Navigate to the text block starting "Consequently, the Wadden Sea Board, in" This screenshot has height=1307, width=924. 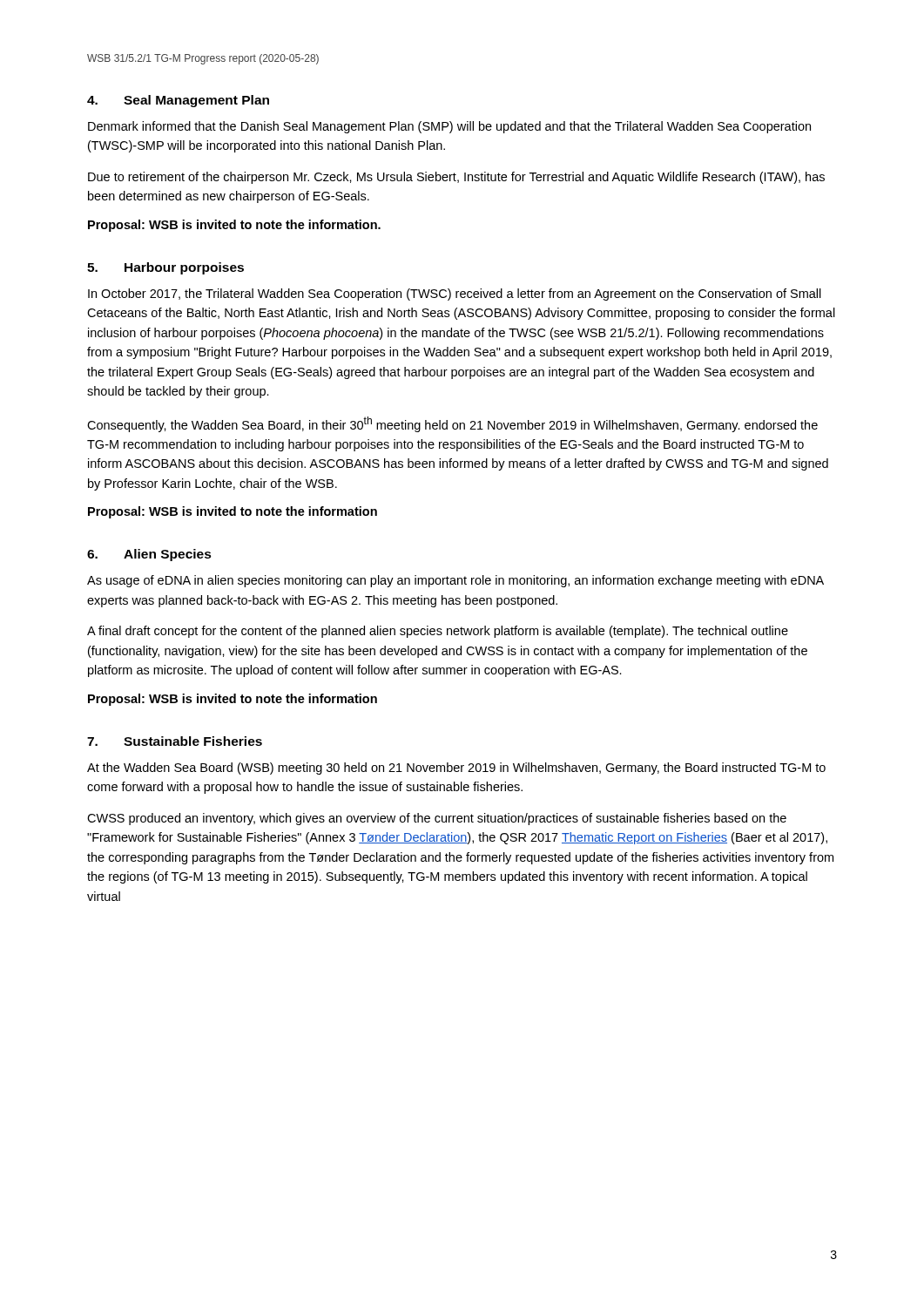click(x=458, y=452)
